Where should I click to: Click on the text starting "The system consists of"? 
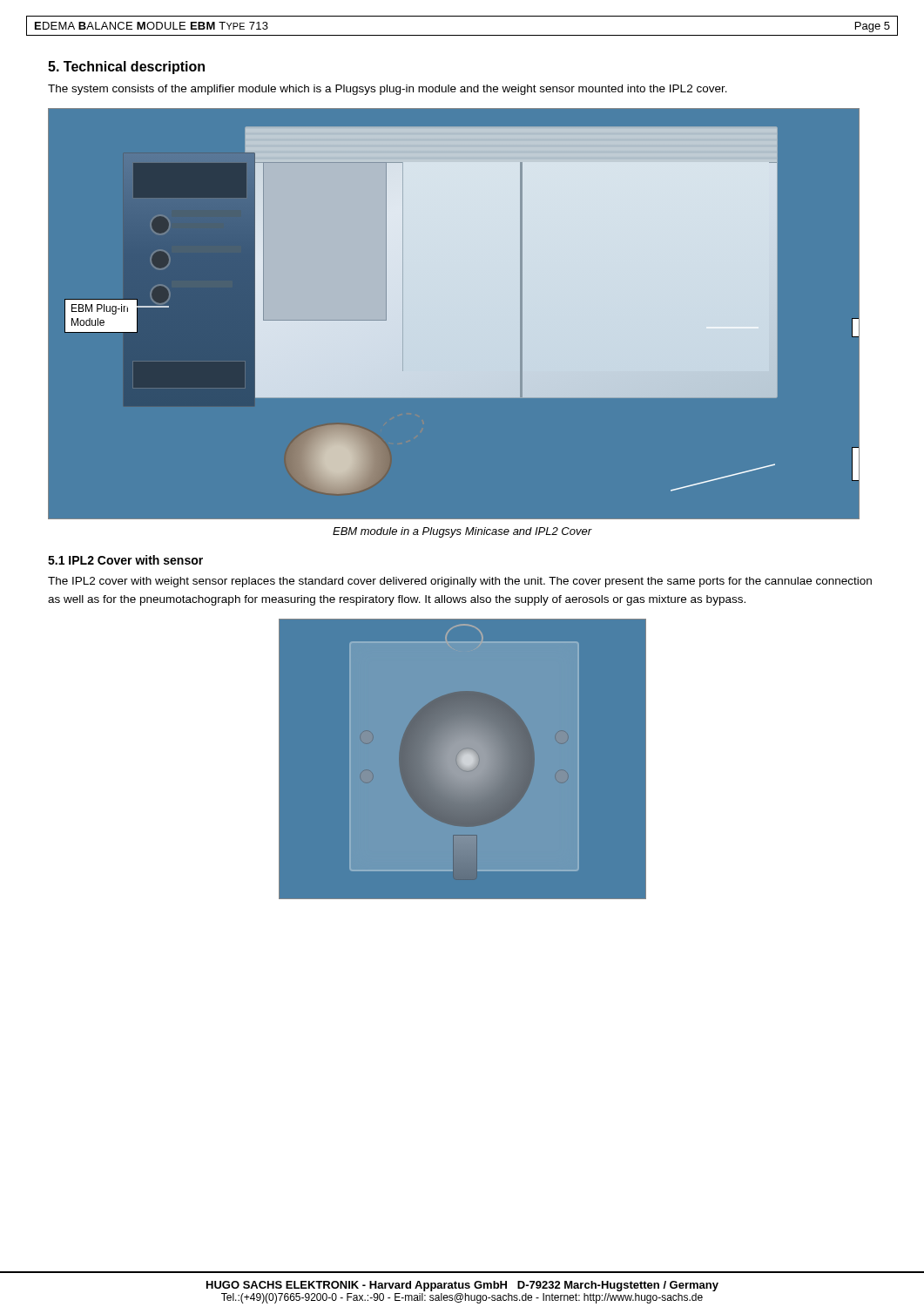pos(388,88)
